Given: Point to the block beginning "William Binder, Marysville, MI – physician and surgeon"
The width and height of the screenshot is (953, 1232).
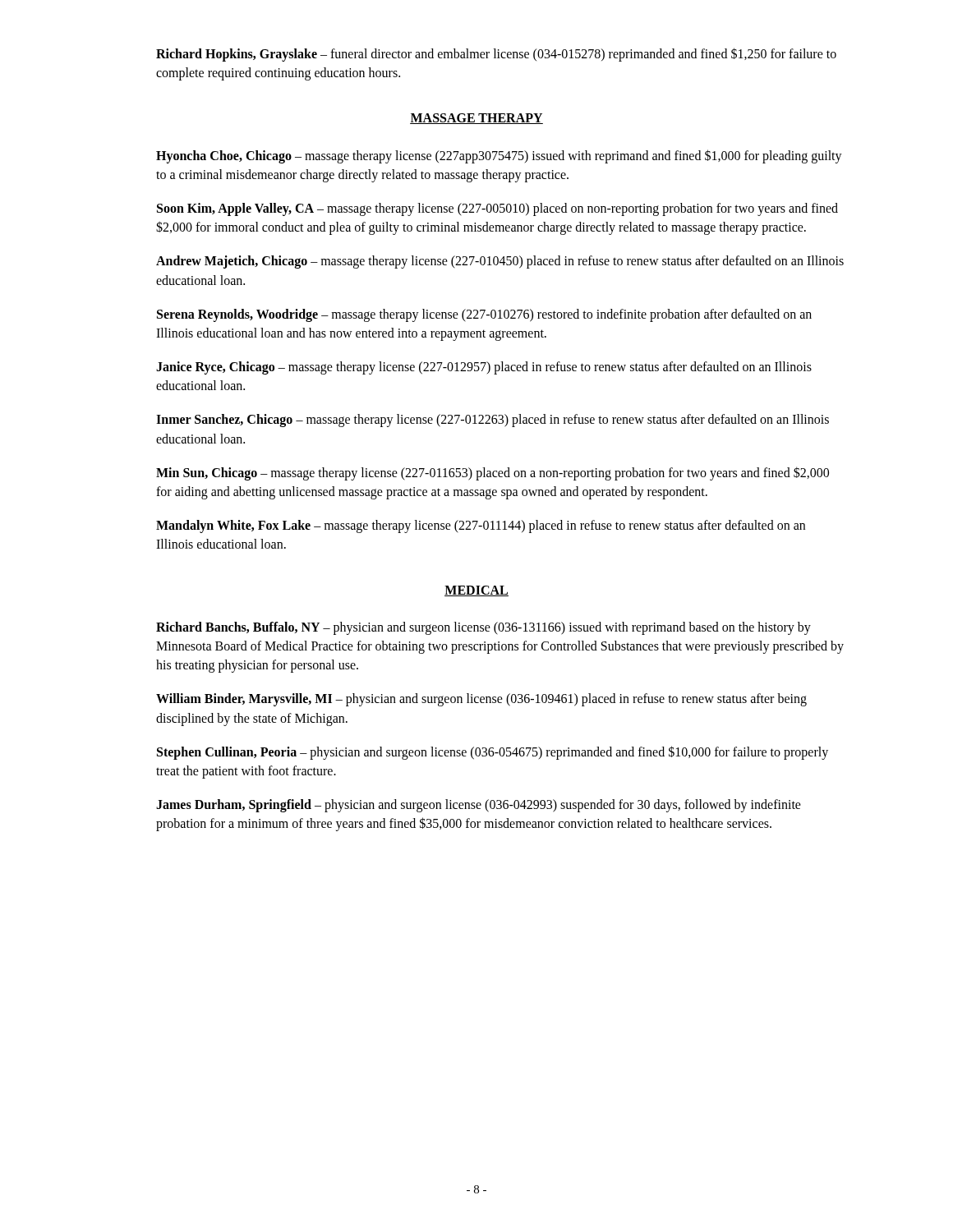Looking at the screenshot, I should pyautogui.click(x=476, y=708).
